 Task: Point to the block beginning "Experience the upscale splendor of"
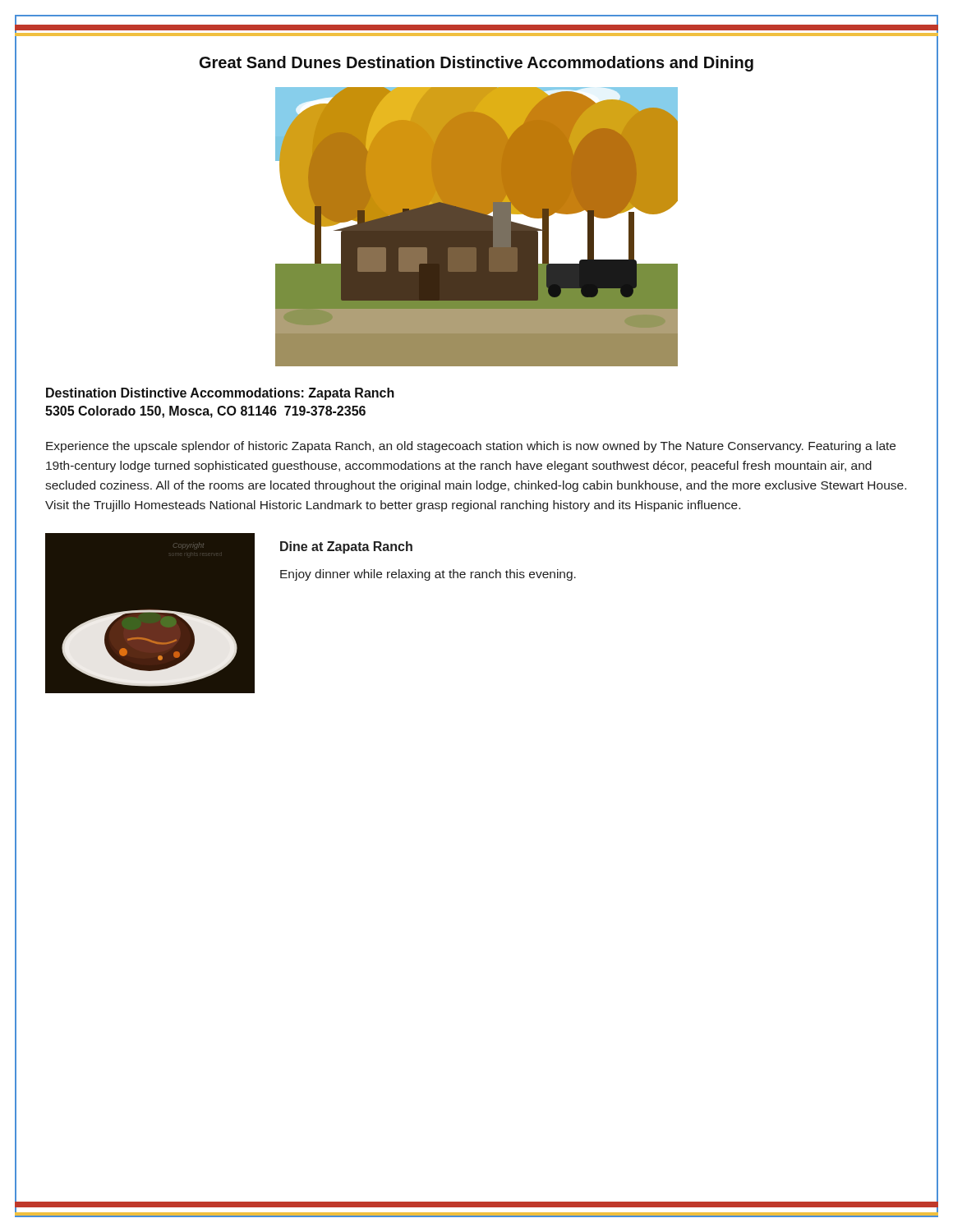coord(476,475)
